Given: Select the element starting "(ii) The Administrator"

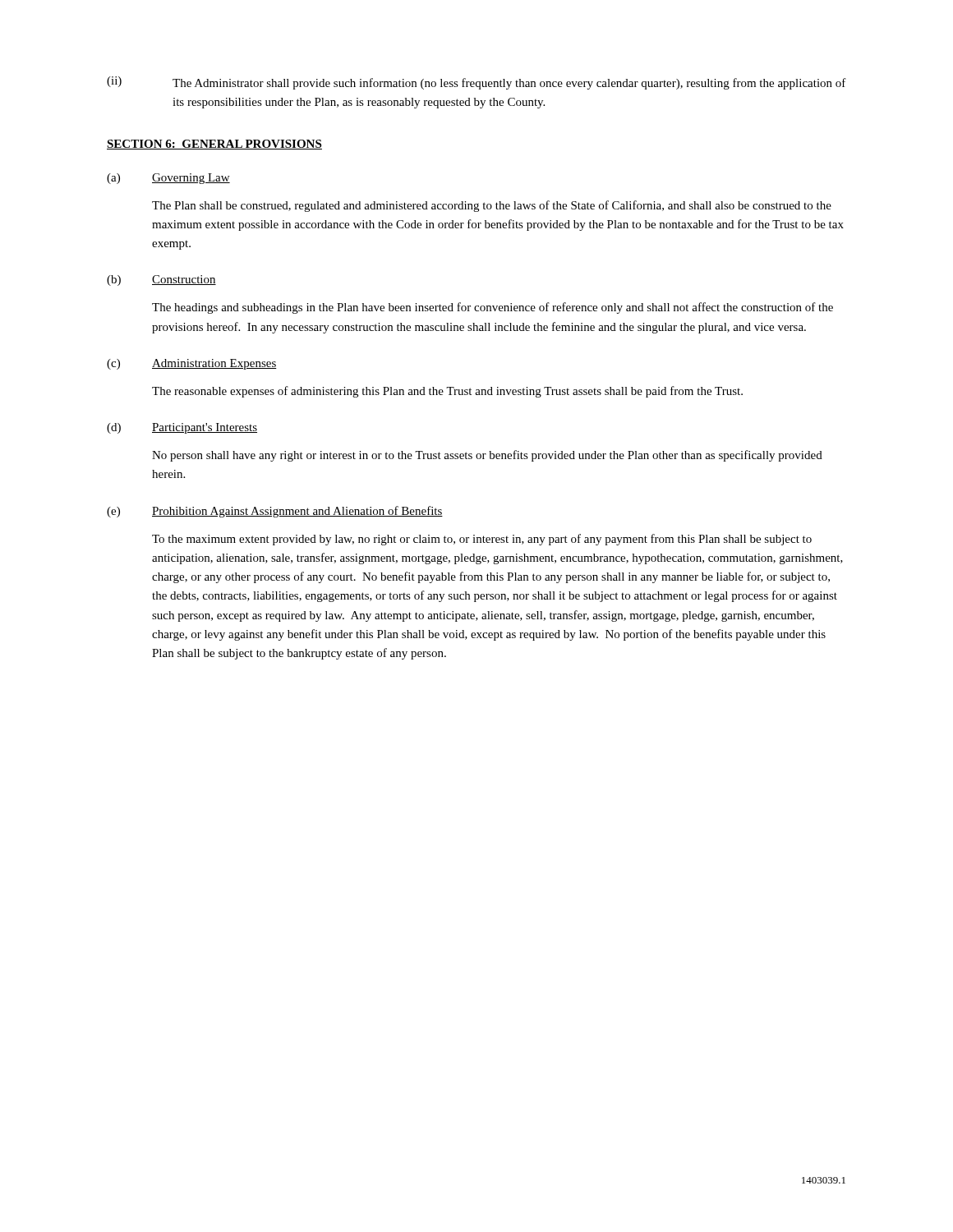Looking at the screenshot, I should (476, 93).
